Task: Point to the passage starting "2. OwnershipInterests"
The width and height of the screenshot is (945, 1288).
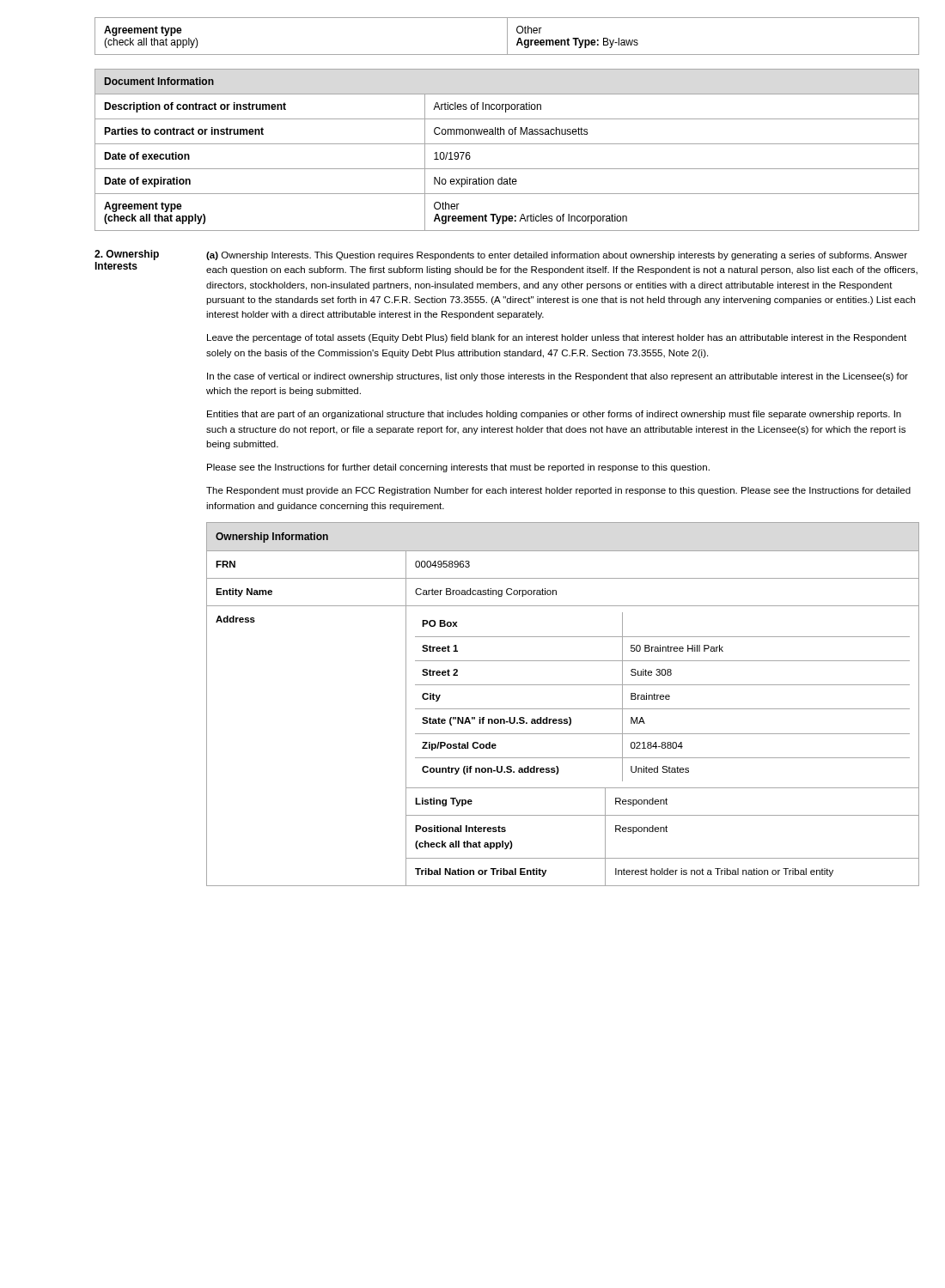Action: pyautogui.click(x=127, y=260)
